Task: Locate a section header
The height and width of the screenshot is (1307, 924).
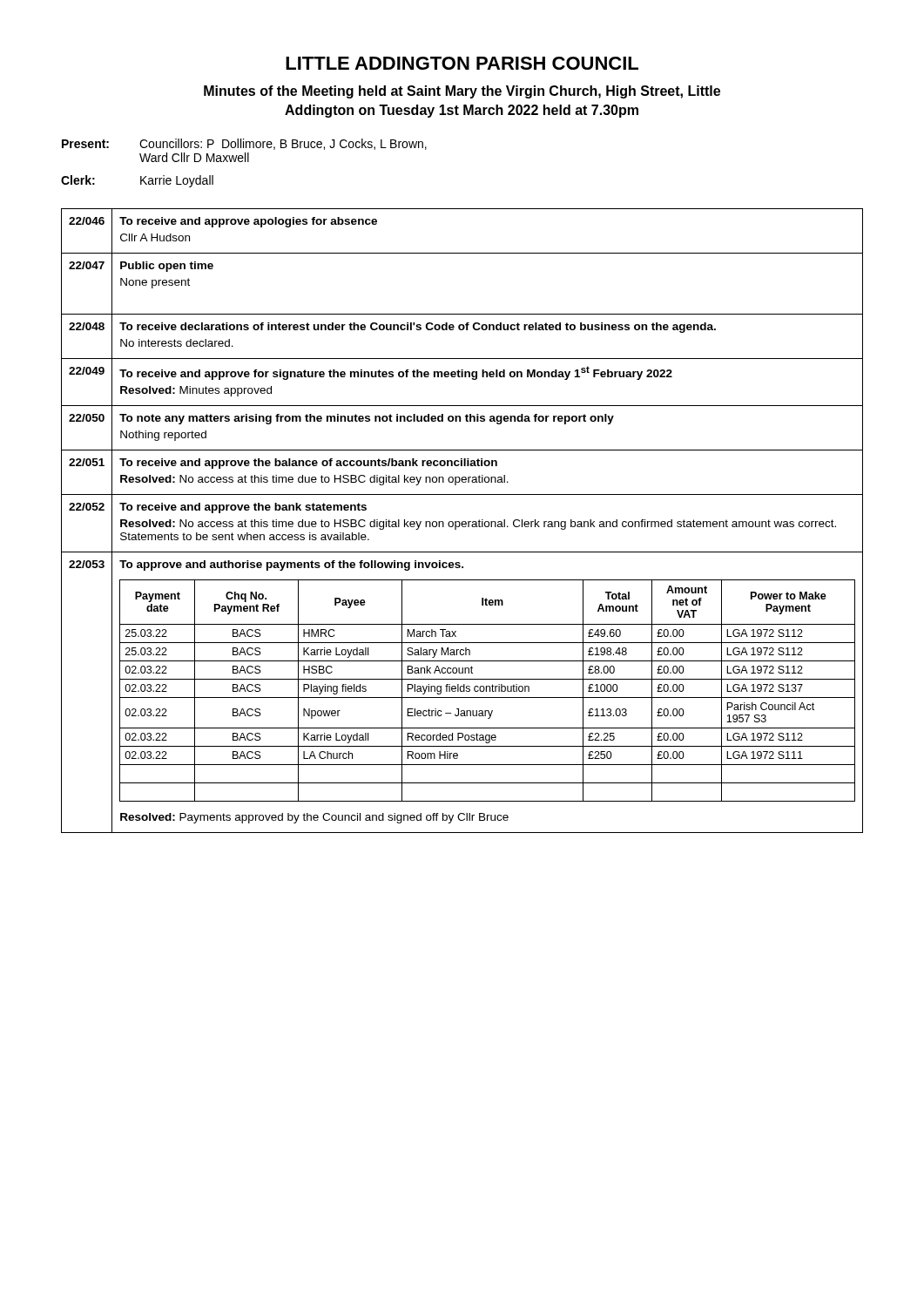Action: [x=462, y=101]
